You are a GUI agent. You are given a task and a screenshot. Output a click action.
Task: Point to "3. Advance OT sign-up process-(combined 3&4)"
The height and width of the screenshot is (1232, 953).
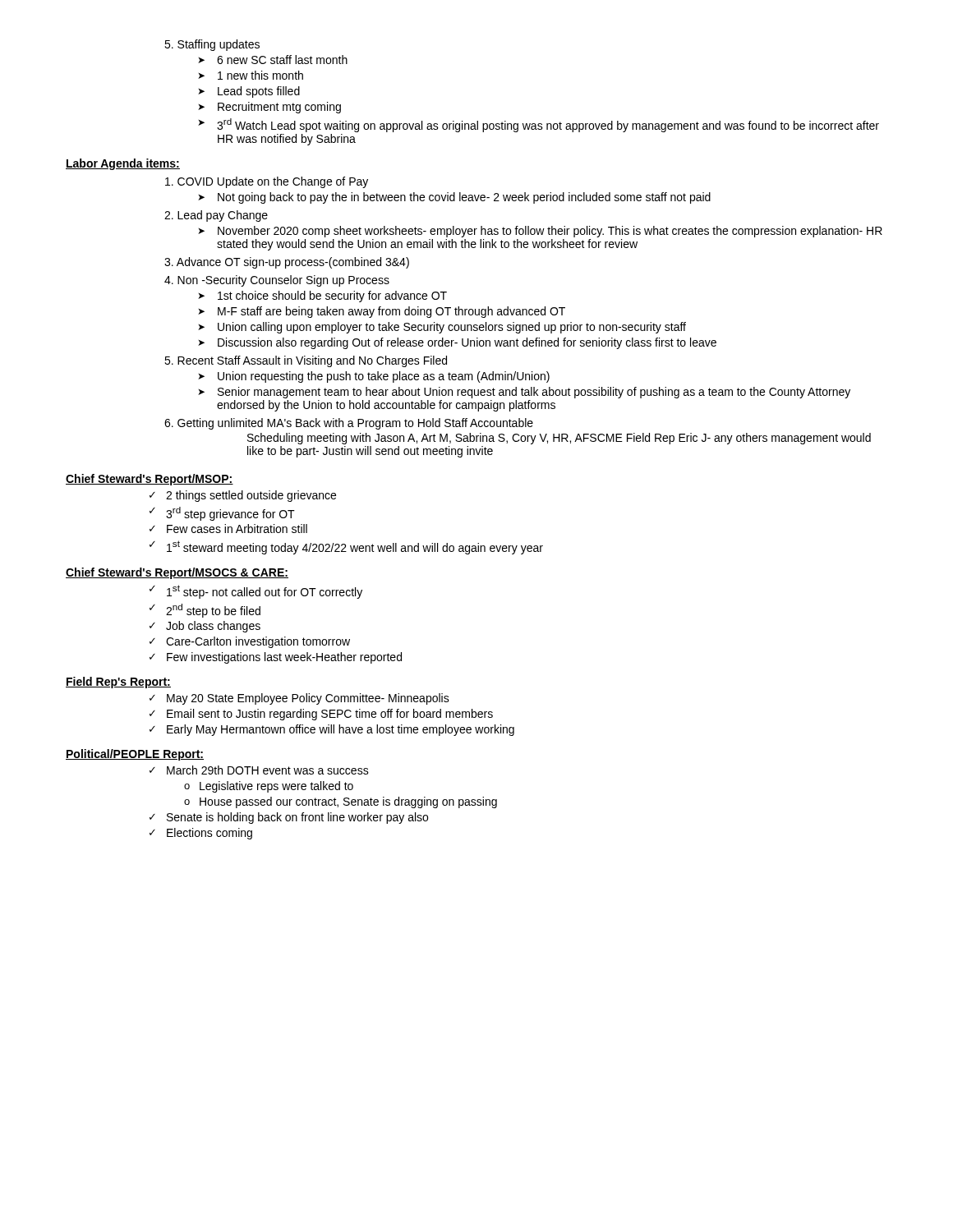click(x=287, y=262)
